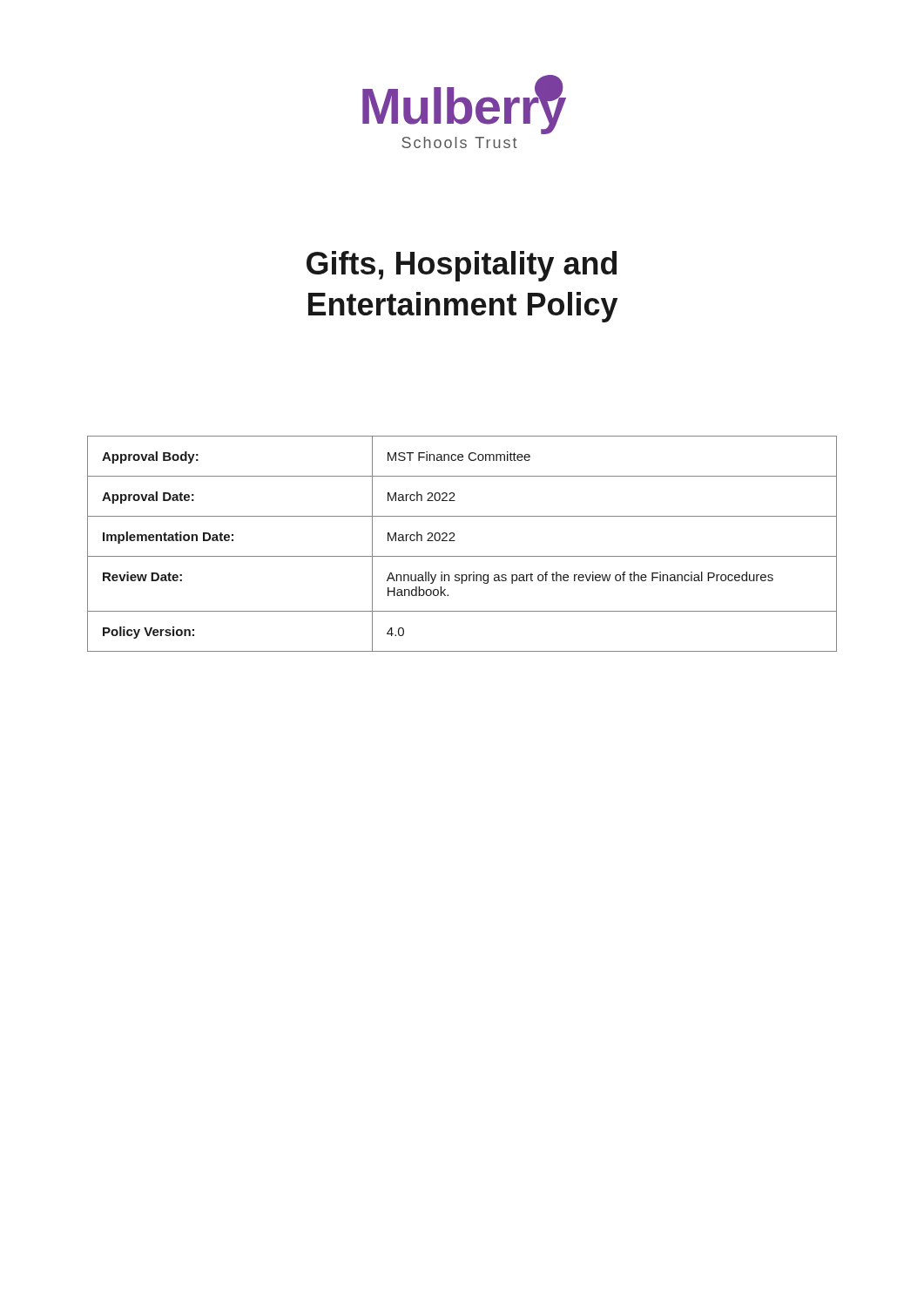
Task: Find the title that reads "Gifts, Hospitality andEntertainment Policy"
Action: point(462,285)
